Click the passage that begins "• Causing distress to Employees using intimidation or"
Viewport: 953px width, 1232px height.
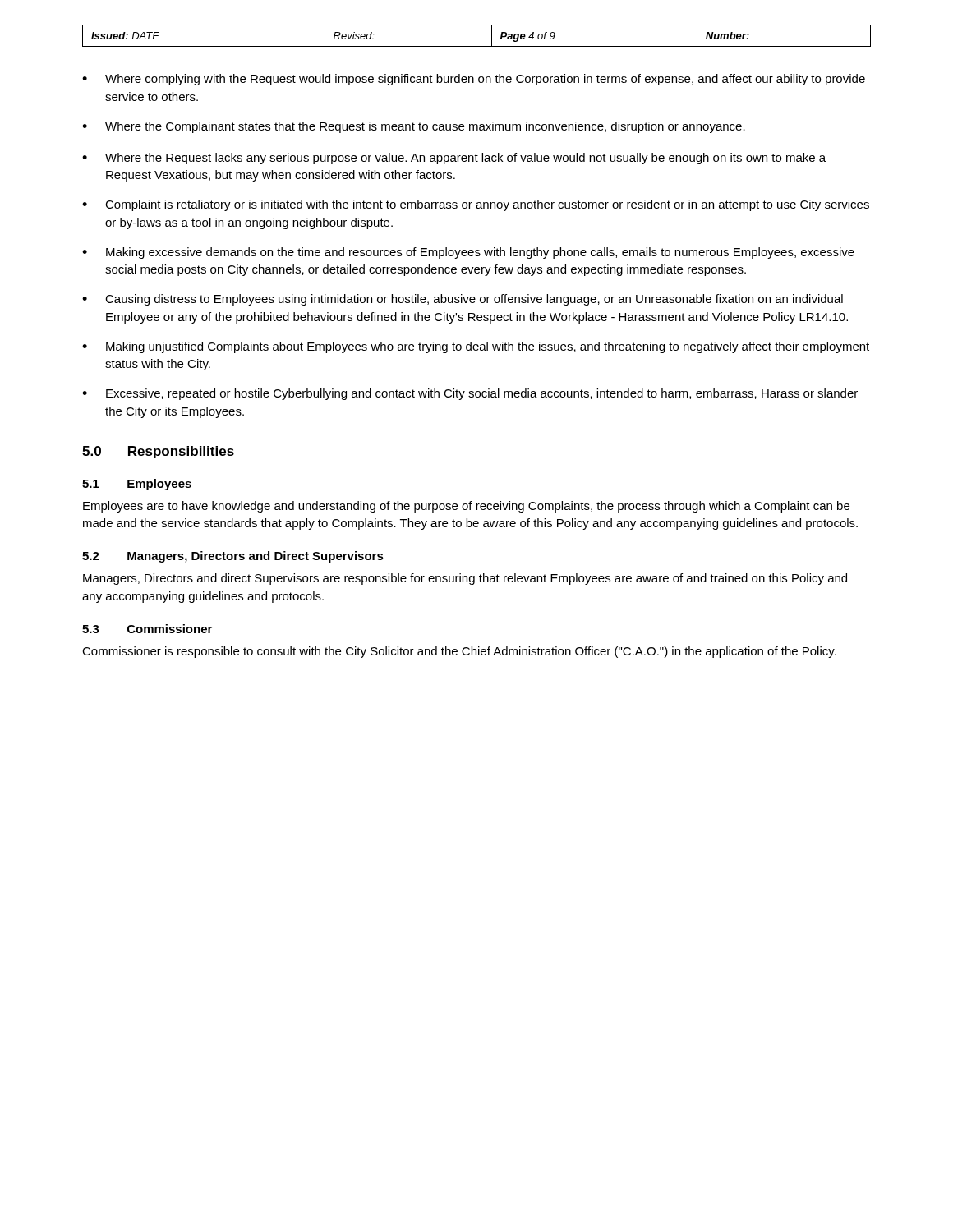click(x=476, y=308)
